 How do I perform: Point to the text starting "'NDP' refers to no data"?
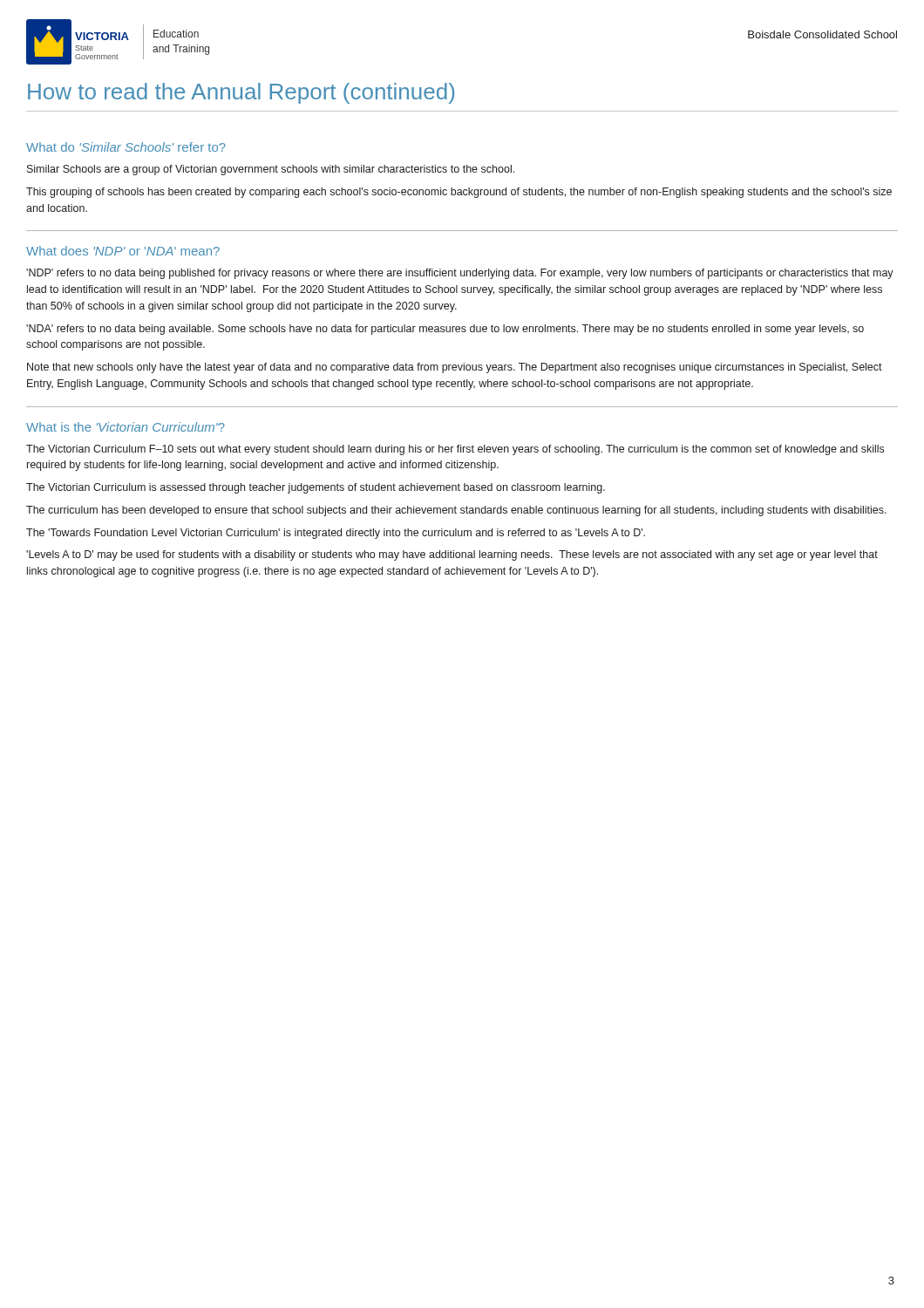tap(460, 290)
